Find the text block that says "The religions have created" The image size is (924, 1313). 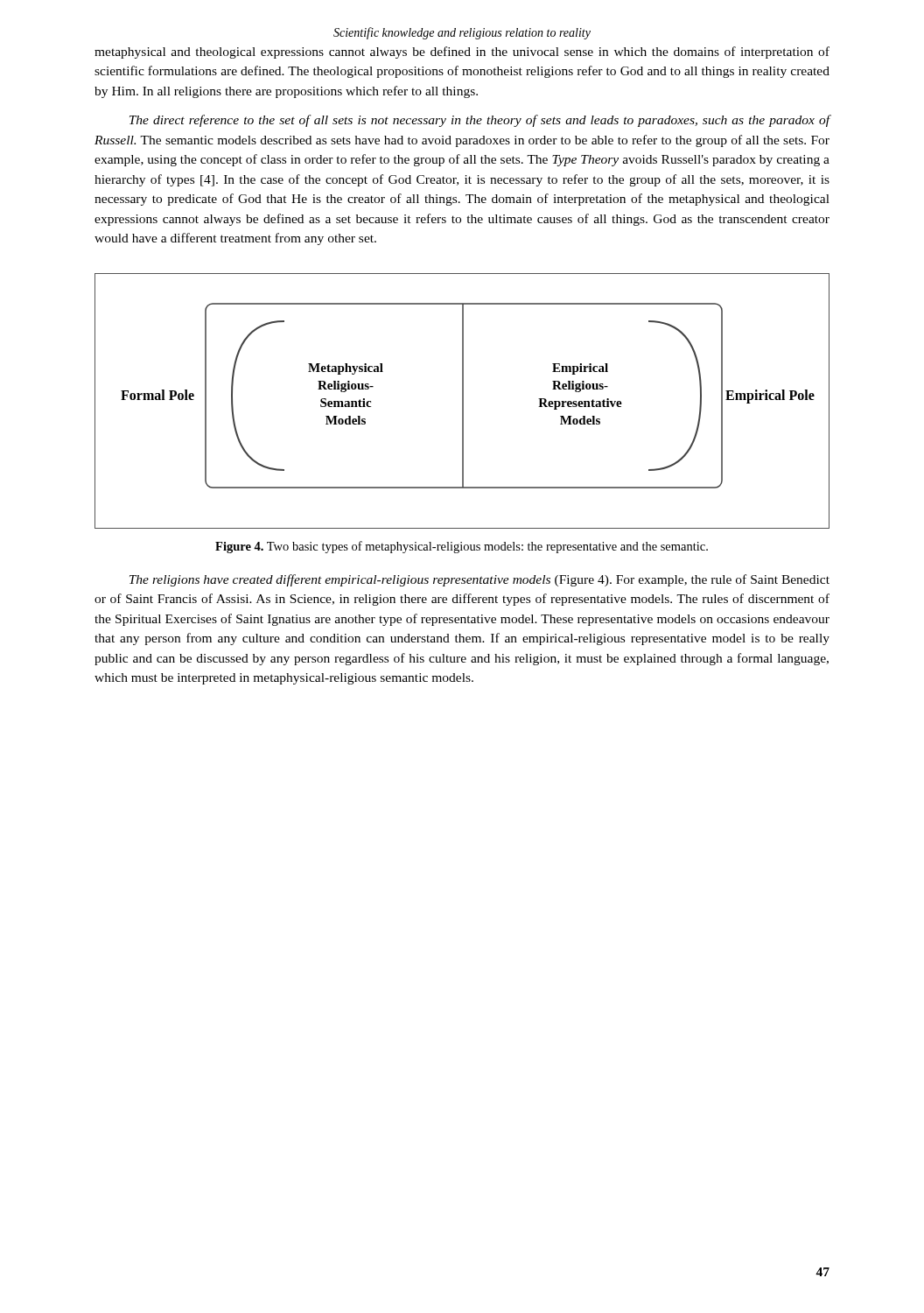pos(462,629)
